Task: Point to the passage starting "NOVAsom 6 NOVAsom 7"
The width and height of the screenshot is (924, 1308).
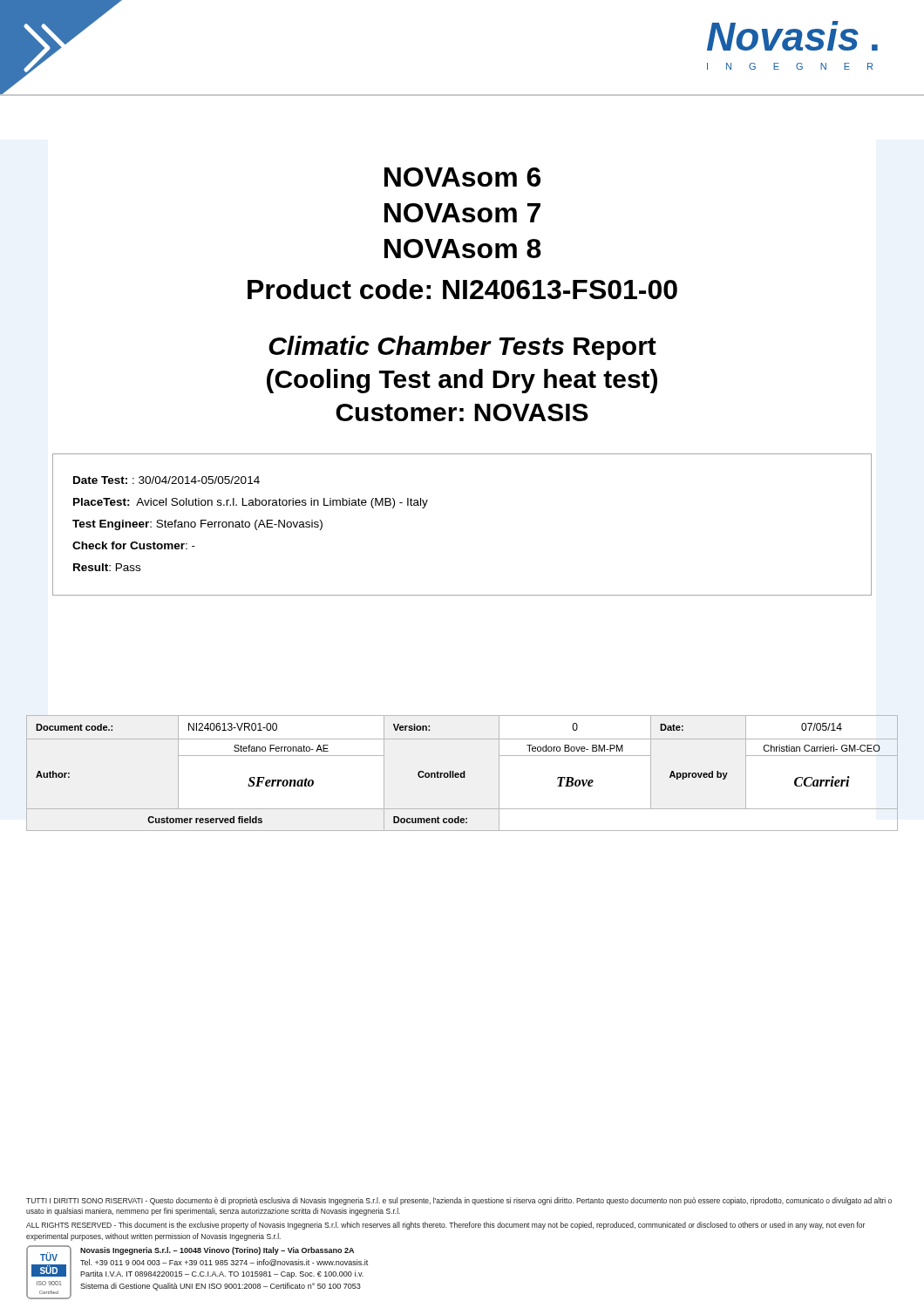Action: [462, 234]
